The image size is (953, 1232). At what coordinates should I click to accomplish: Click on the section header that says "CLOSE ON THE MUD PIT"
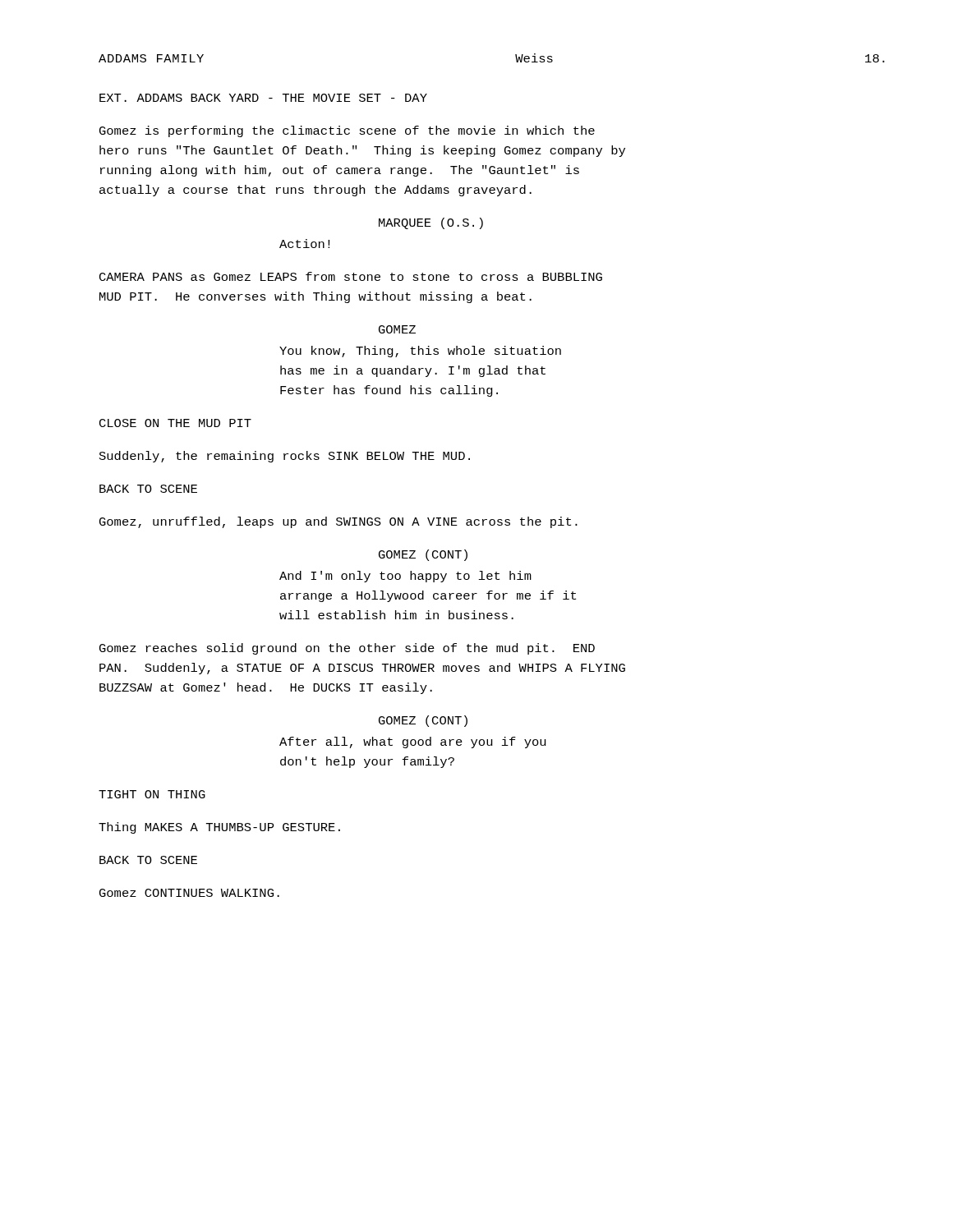pos(175,424)
